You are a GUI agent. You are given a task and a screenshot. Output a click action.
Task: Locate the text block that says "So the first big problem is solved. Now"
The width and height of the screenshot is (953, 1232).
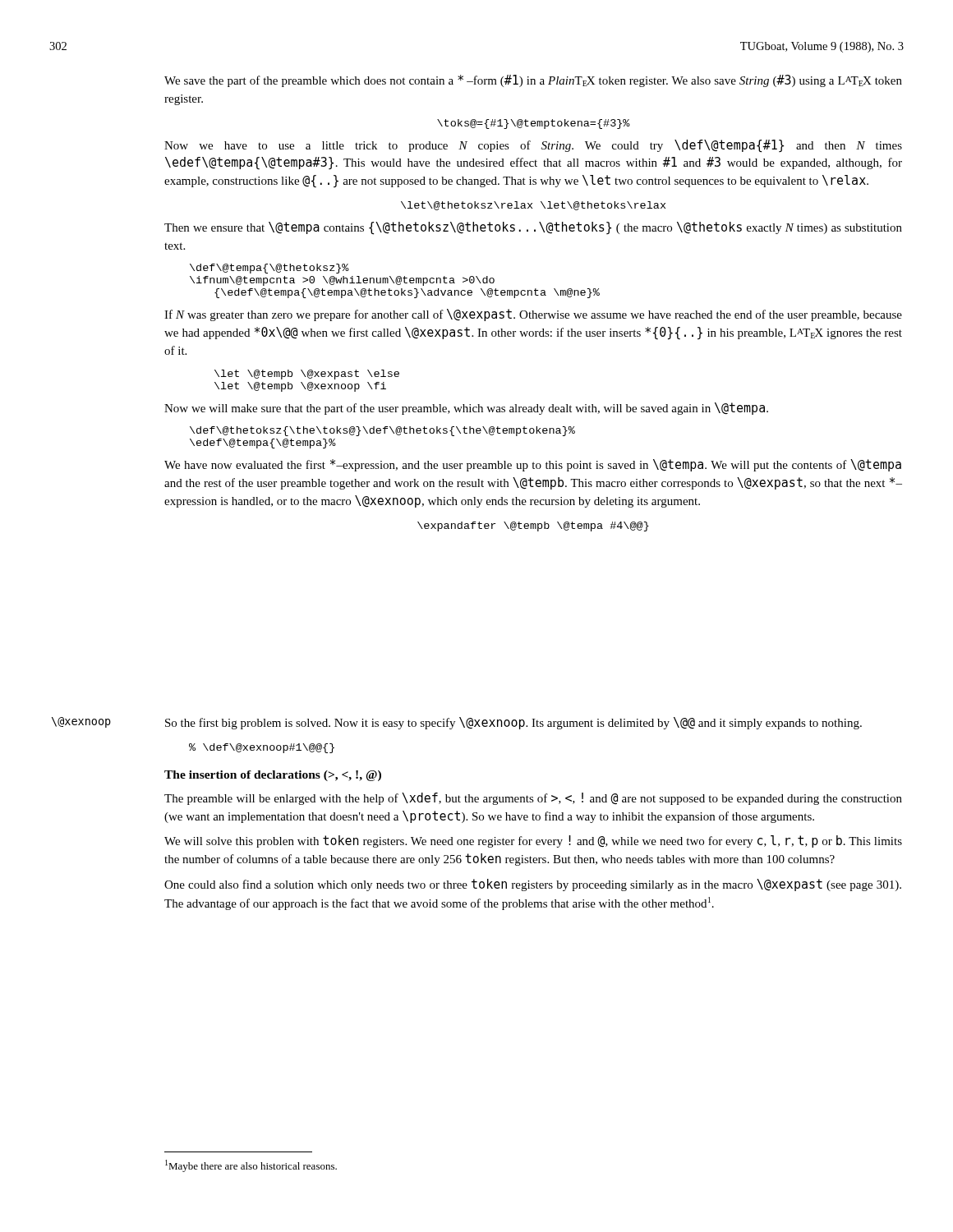click(x=513, y=723)
